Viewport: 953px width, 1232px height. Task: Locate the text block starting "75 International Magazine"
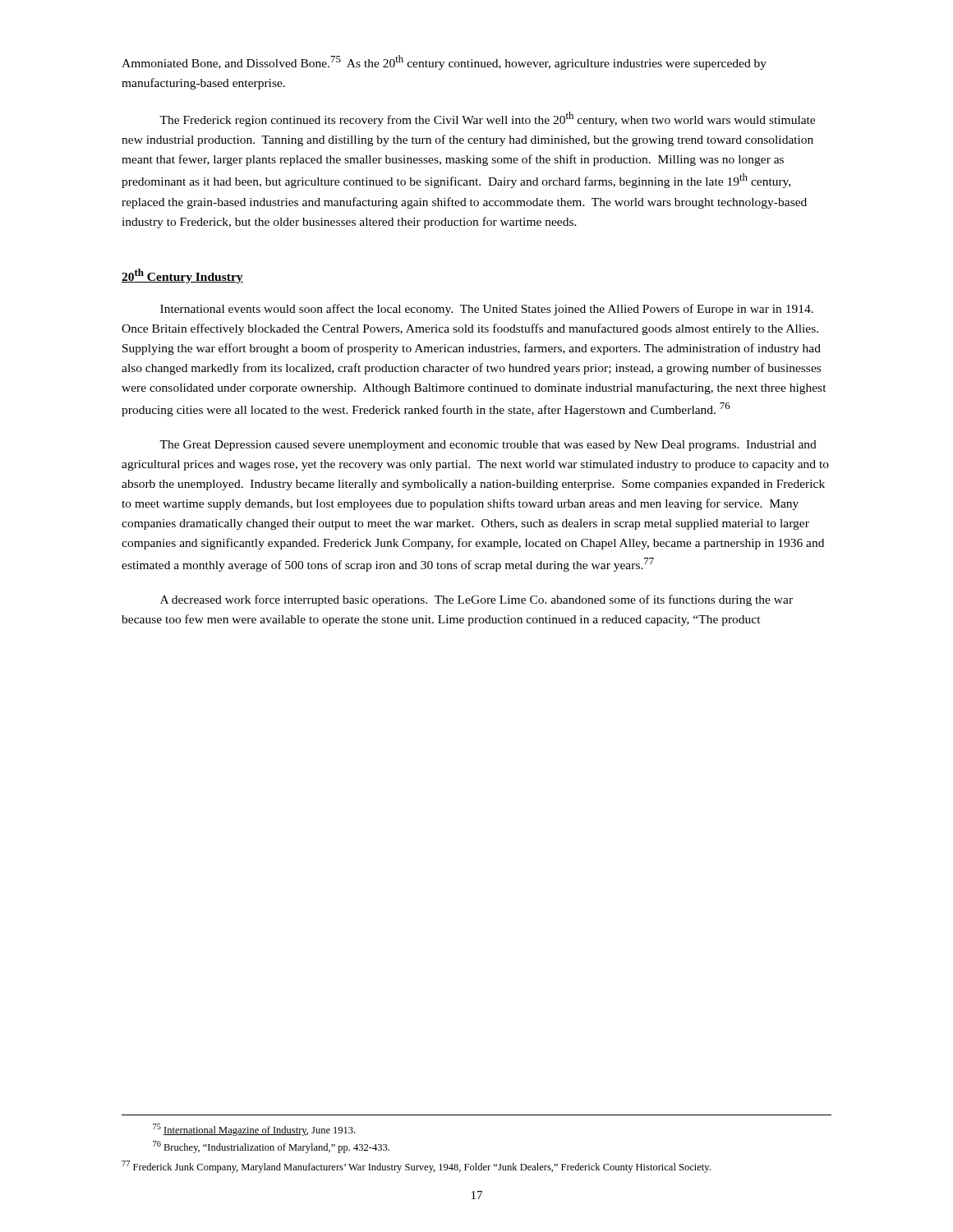tap(254, 1130)
